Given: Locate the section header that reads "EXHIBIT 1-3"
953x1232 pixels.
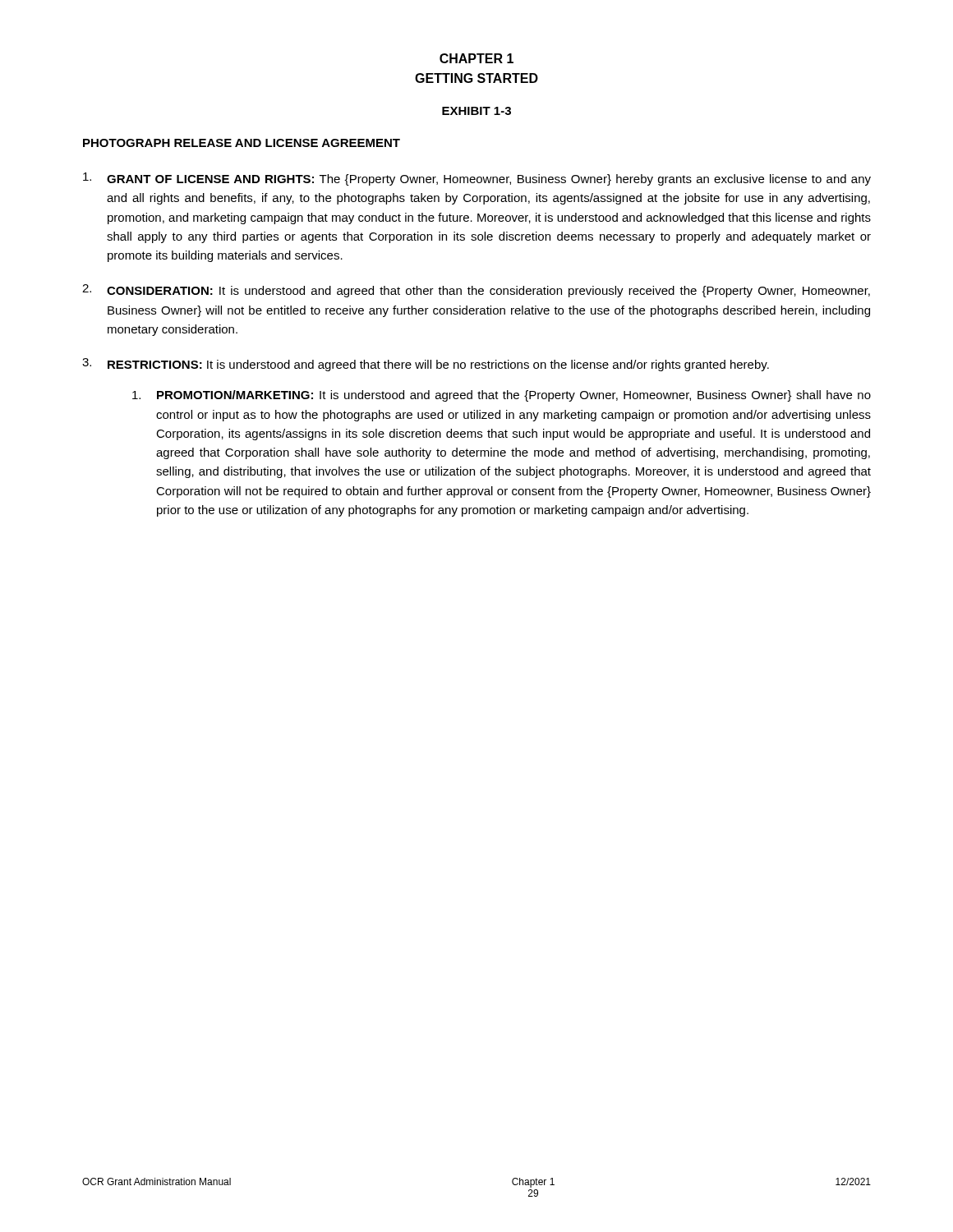Looking at the screenshot, I should point(476,110).
